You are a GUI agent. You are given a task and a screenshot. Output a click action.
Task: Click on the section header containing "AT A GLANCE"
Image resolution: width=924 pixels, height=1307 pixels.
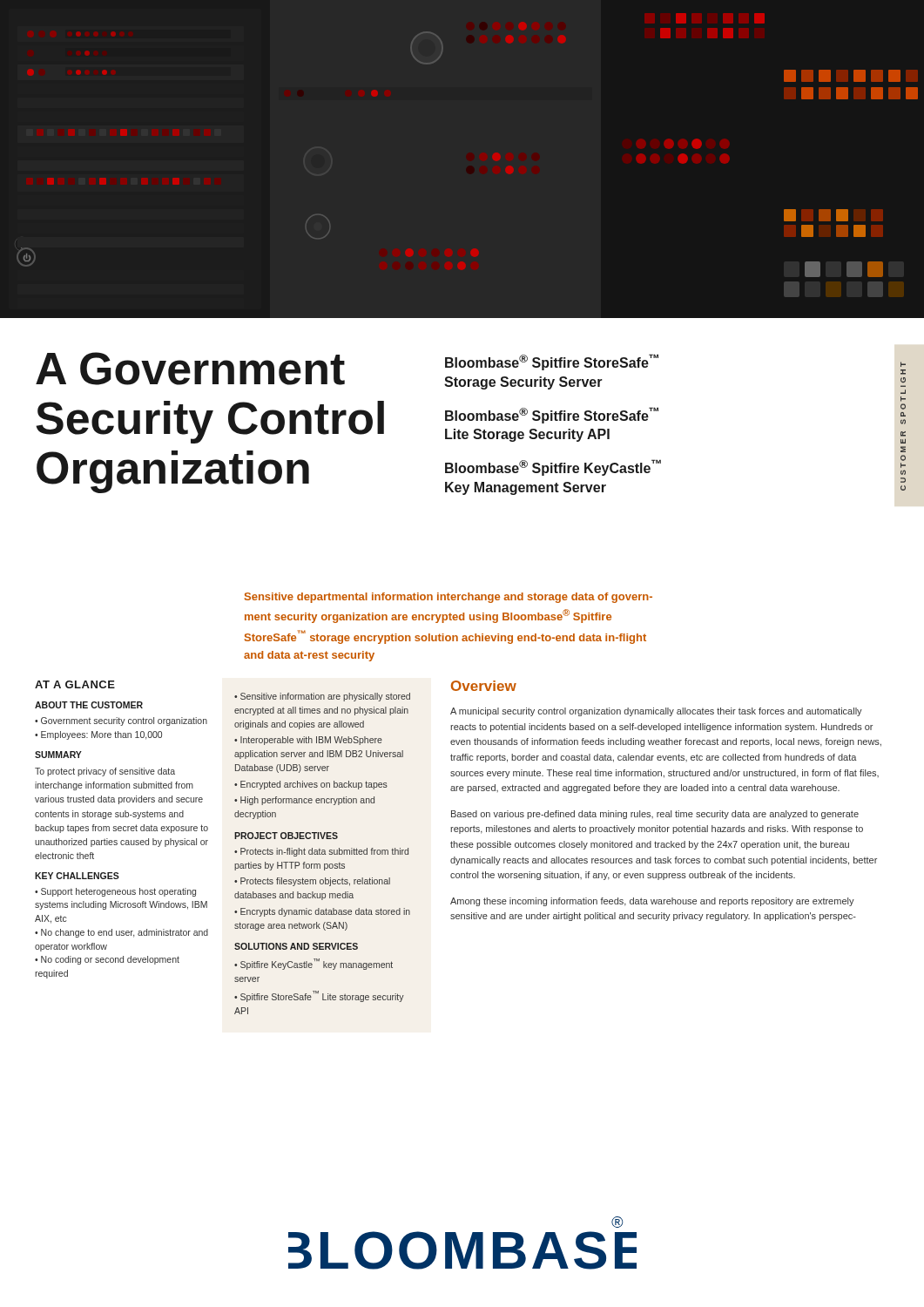[x=75, y=685]
